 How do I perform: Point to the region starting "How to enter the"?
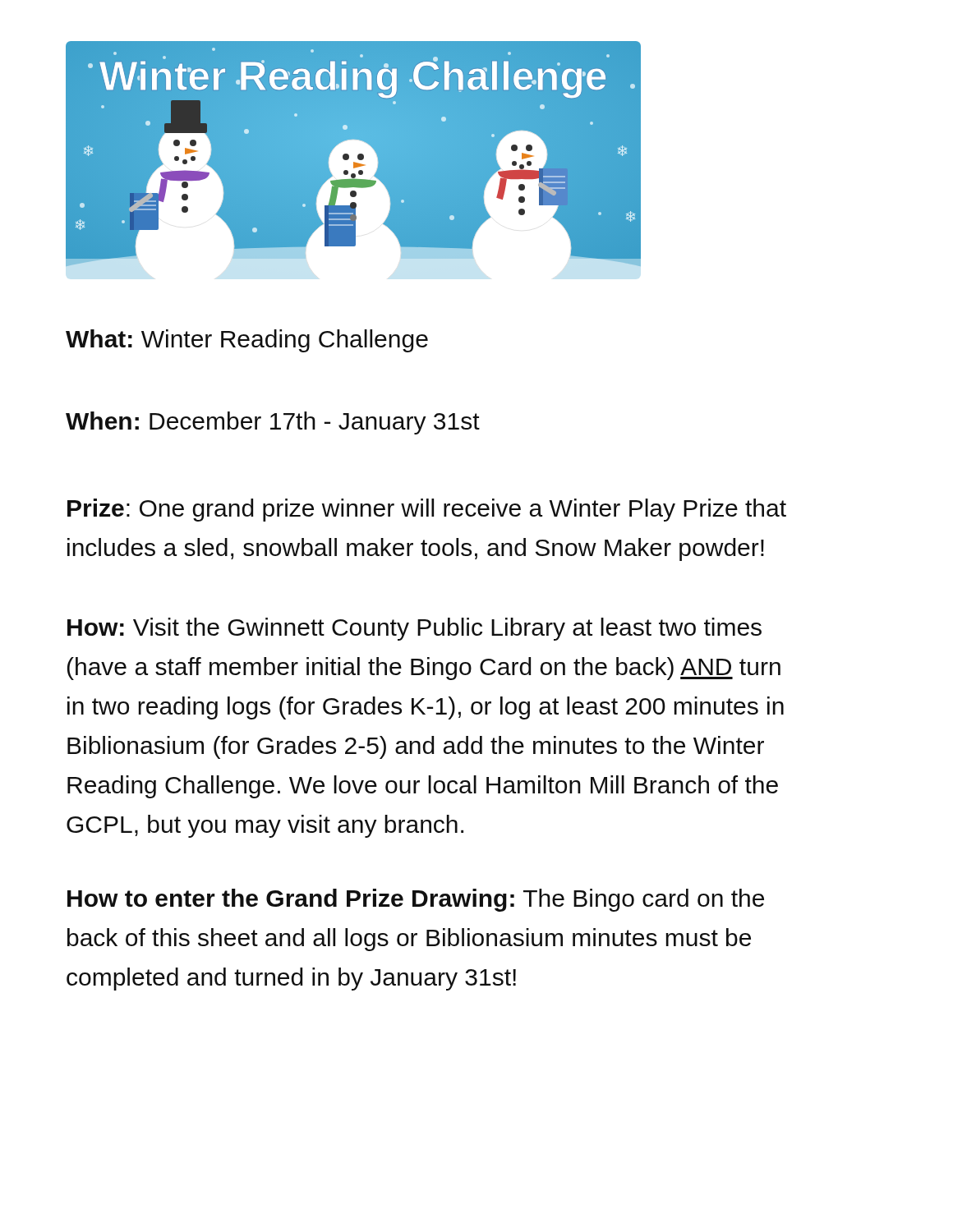(415, 938)
